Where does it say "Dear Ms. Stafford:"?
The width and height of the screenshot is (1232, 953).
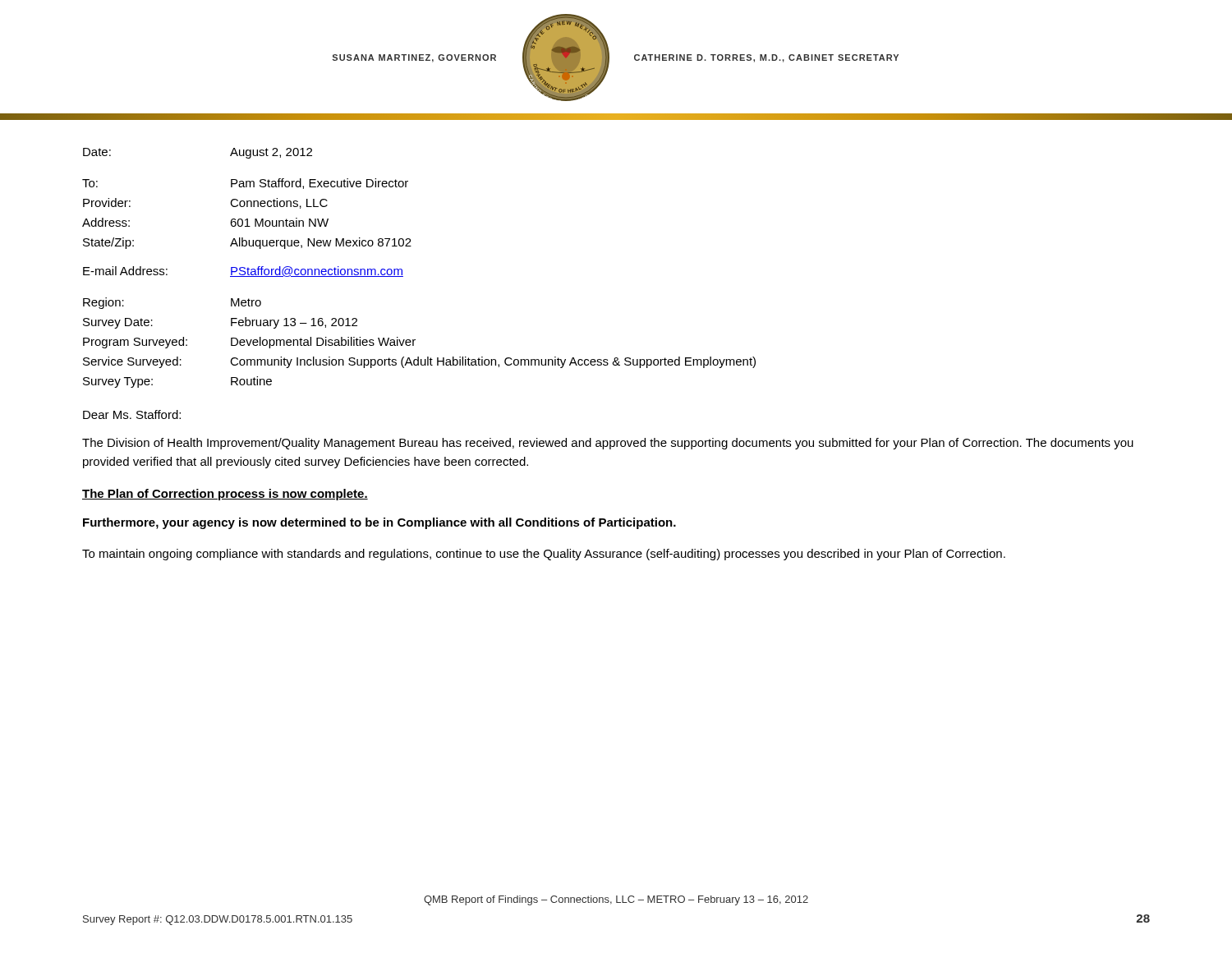tap(132, 414)
